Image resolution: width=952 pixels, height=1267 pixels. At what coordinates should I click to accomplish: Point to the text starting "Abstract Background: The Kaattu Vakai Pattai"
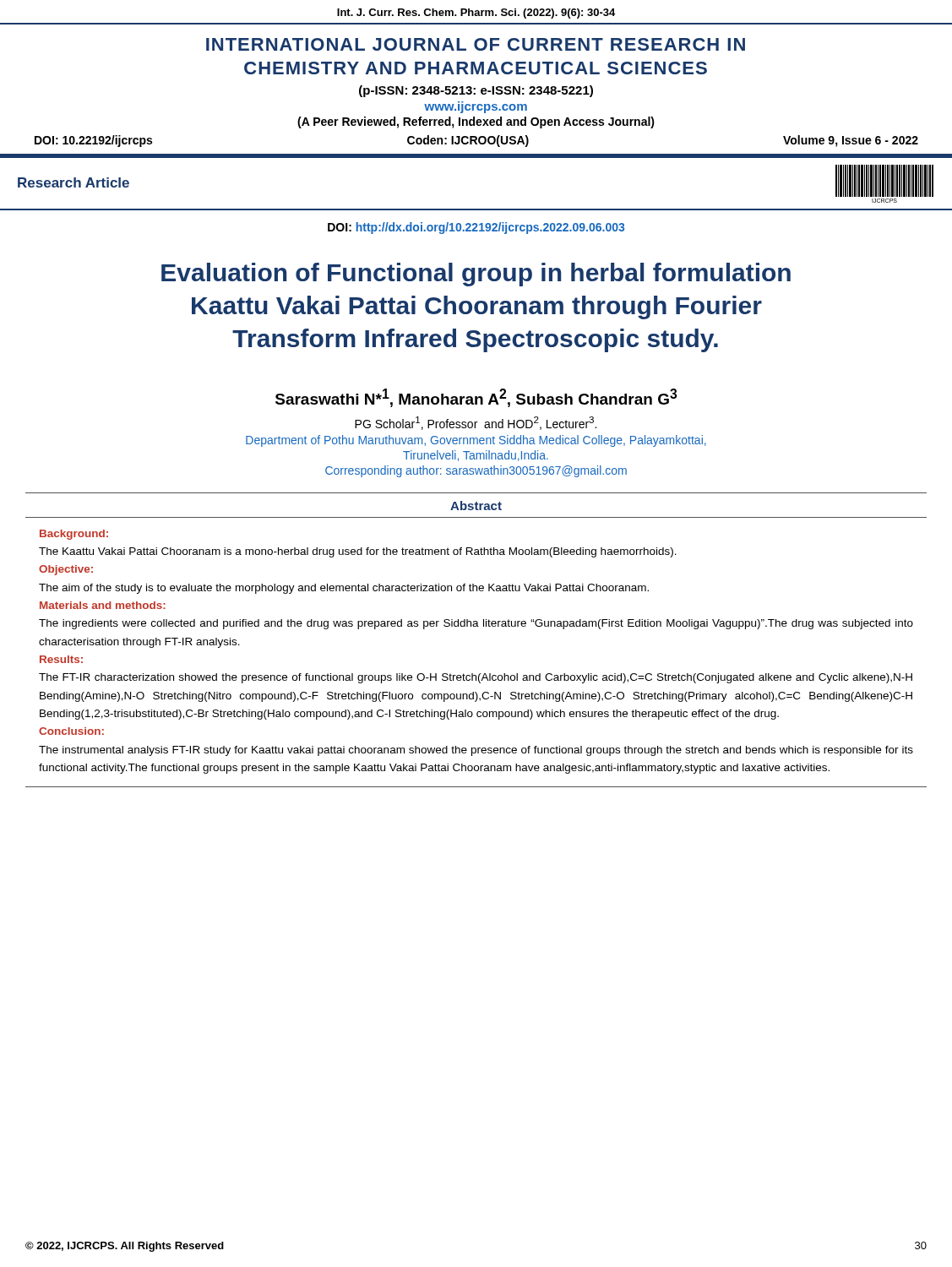[x=476, y=506]
